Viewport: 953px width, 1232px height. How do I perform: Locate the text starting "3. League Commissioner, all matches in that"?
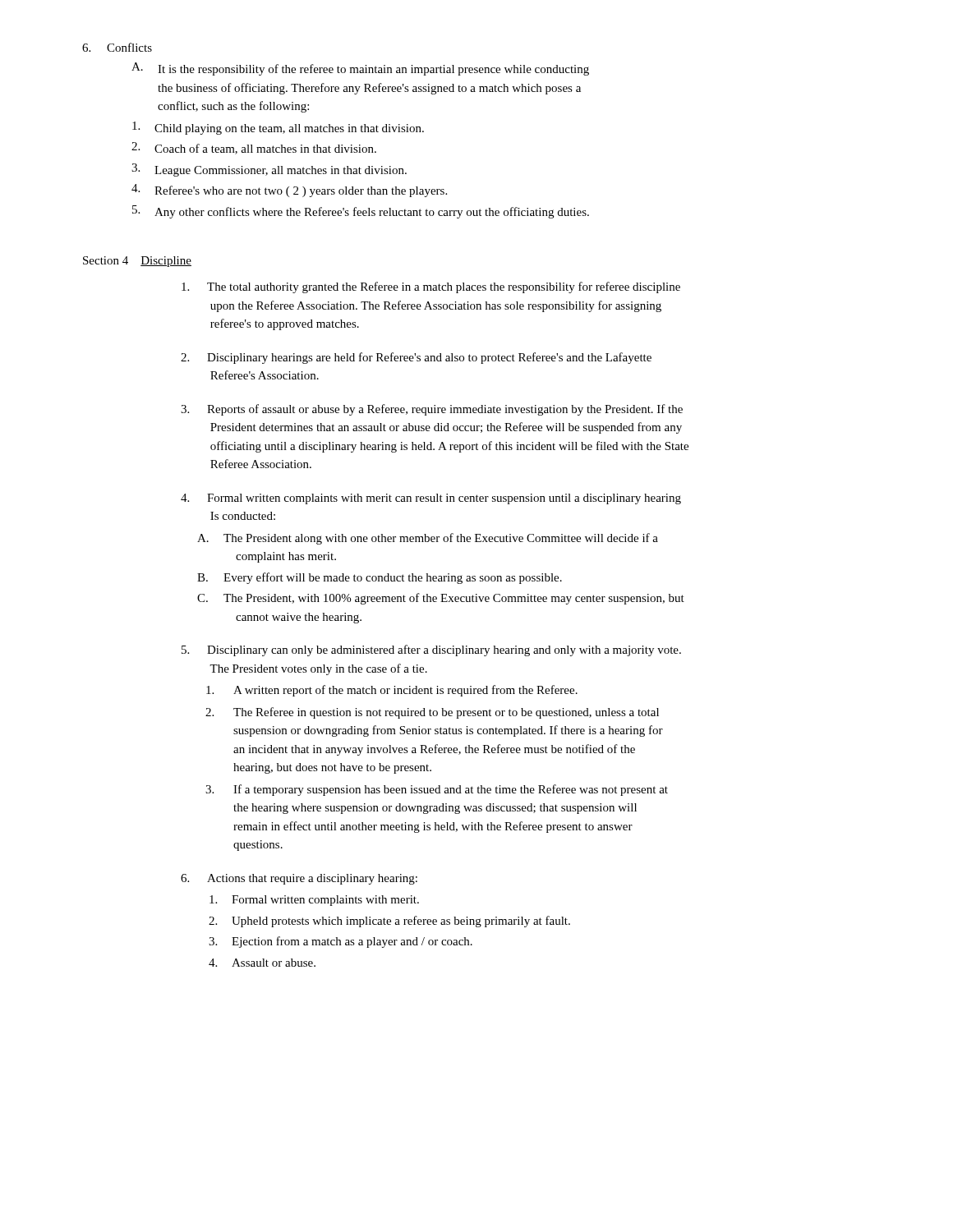(x=269, y=170)
